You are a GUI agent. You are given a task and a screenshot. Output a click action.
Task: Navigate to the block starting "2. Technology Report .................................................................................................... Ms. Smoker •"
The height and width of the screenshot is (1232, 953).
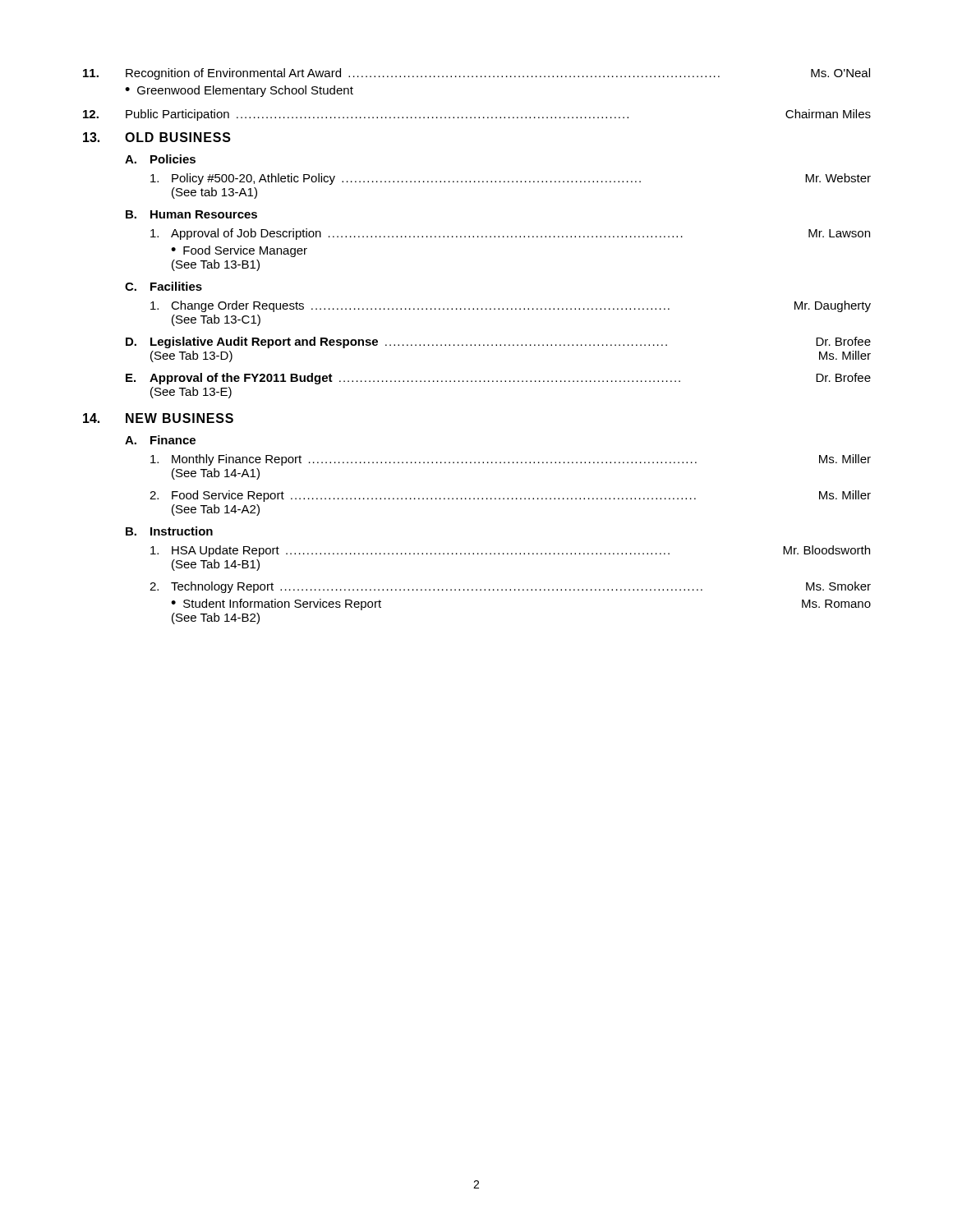[510, 587]
